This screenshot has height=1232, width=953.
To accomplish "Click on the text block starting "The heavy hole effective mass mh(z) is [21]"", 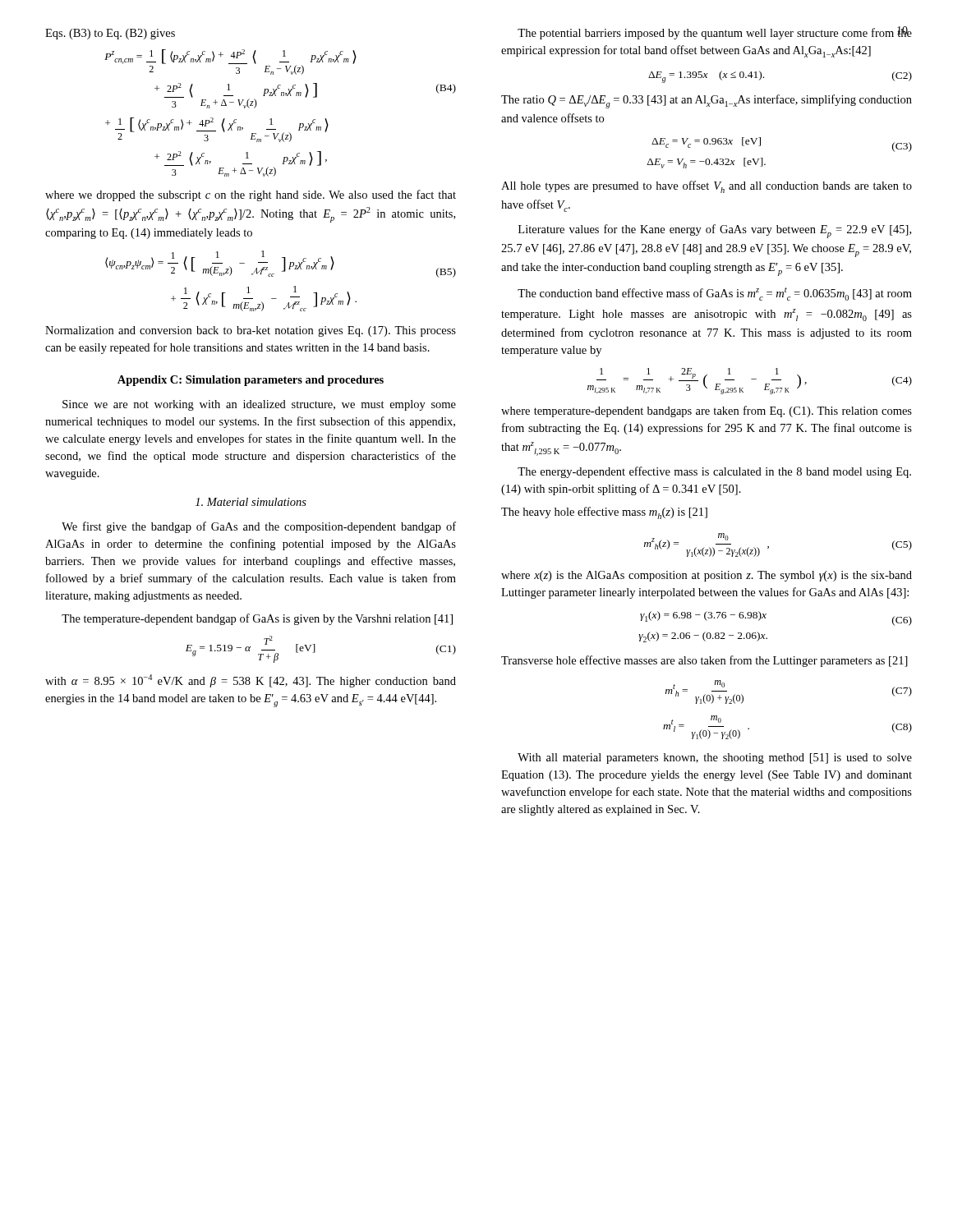I will coord(605,513).
